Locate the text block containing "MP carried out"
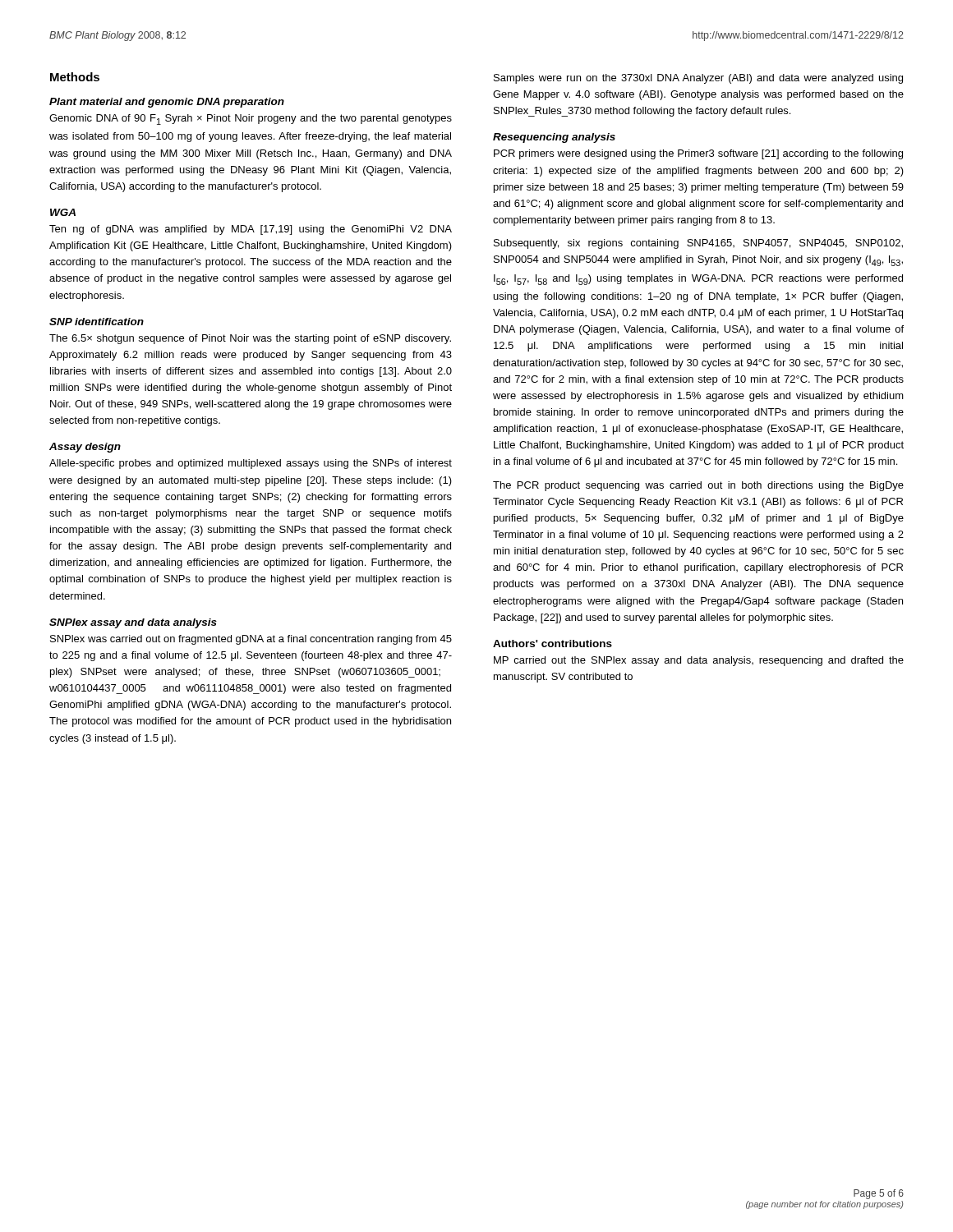Viewport: 953px width, 1232px height. tap(698, 669)
